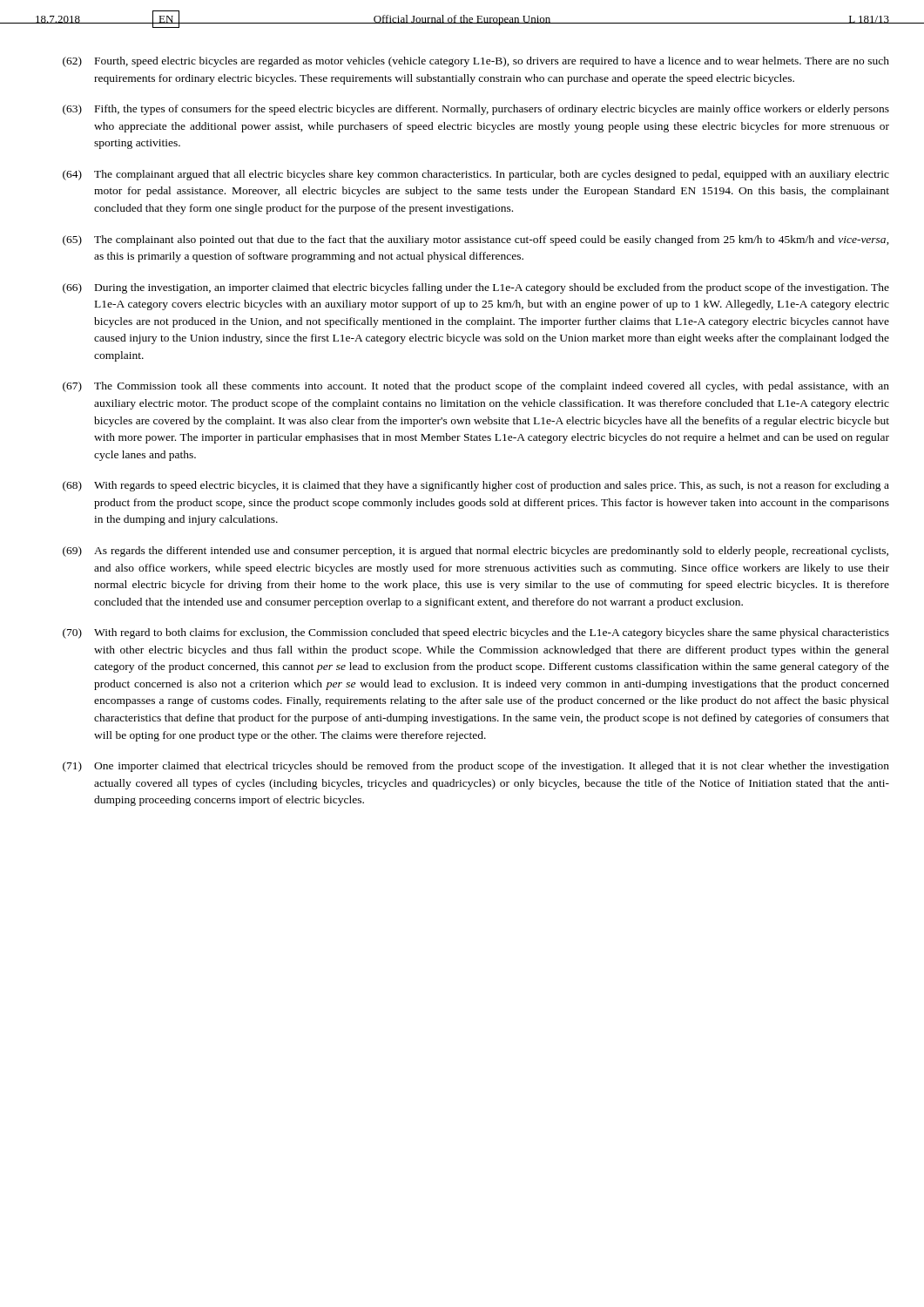Viewport: 924px width, 1307px height.
Task: Find the block on this page that starts "(68) With regards to"
Action: coord(462,502)
